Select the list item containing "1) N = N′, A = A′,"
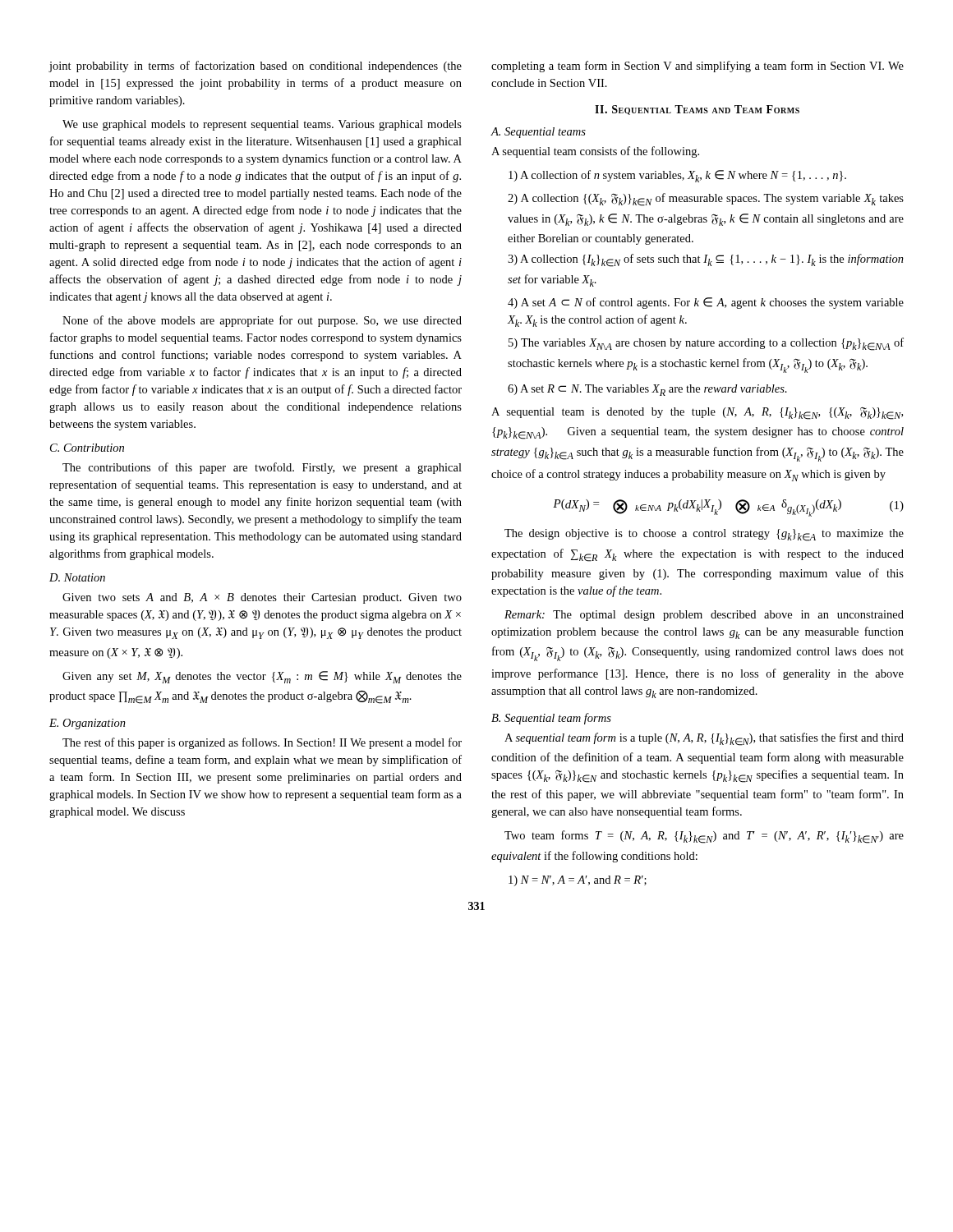 coord(577,880)
